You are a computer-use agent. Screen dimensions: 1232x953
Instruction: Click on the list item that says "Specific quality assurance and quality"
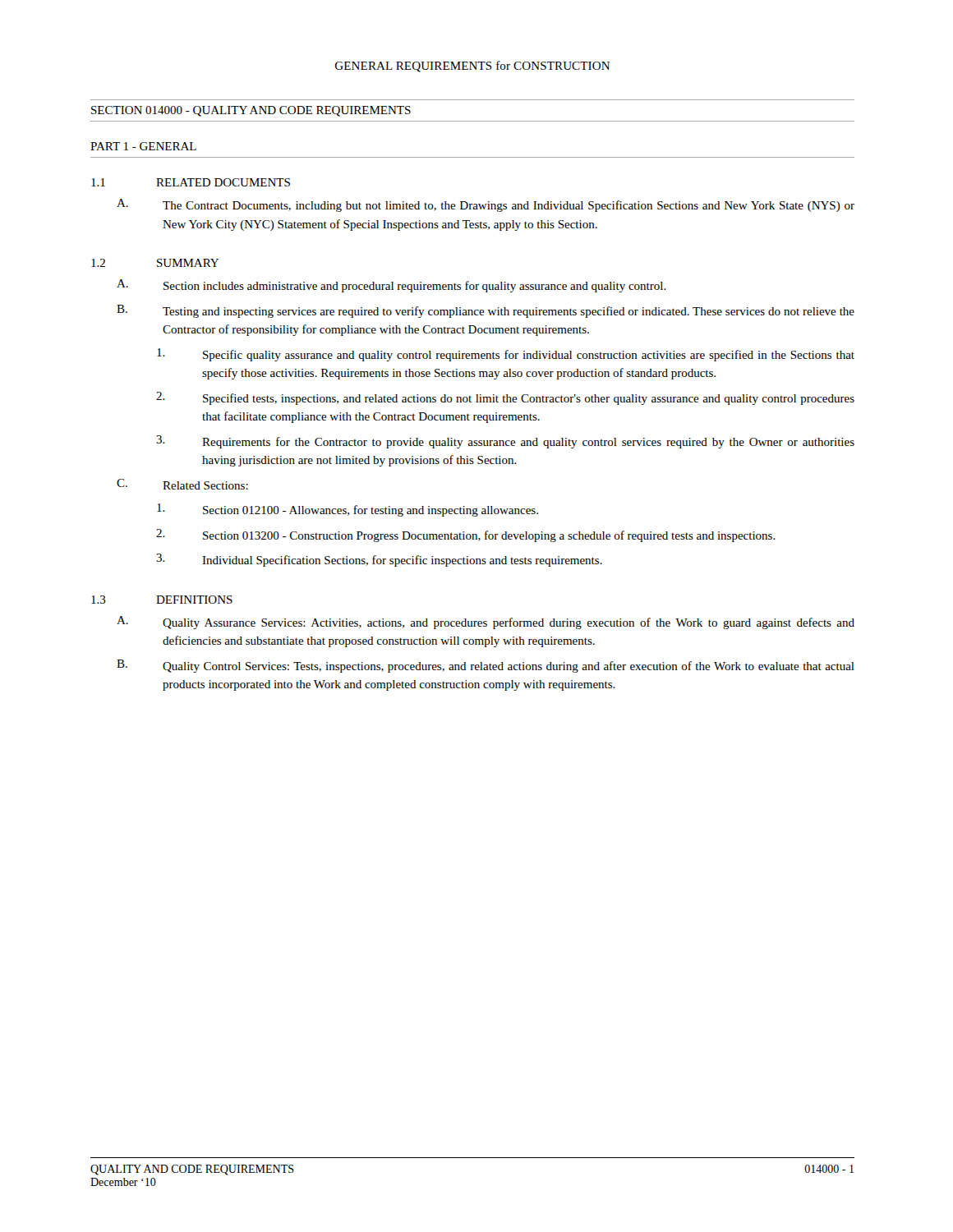[472, 364]
